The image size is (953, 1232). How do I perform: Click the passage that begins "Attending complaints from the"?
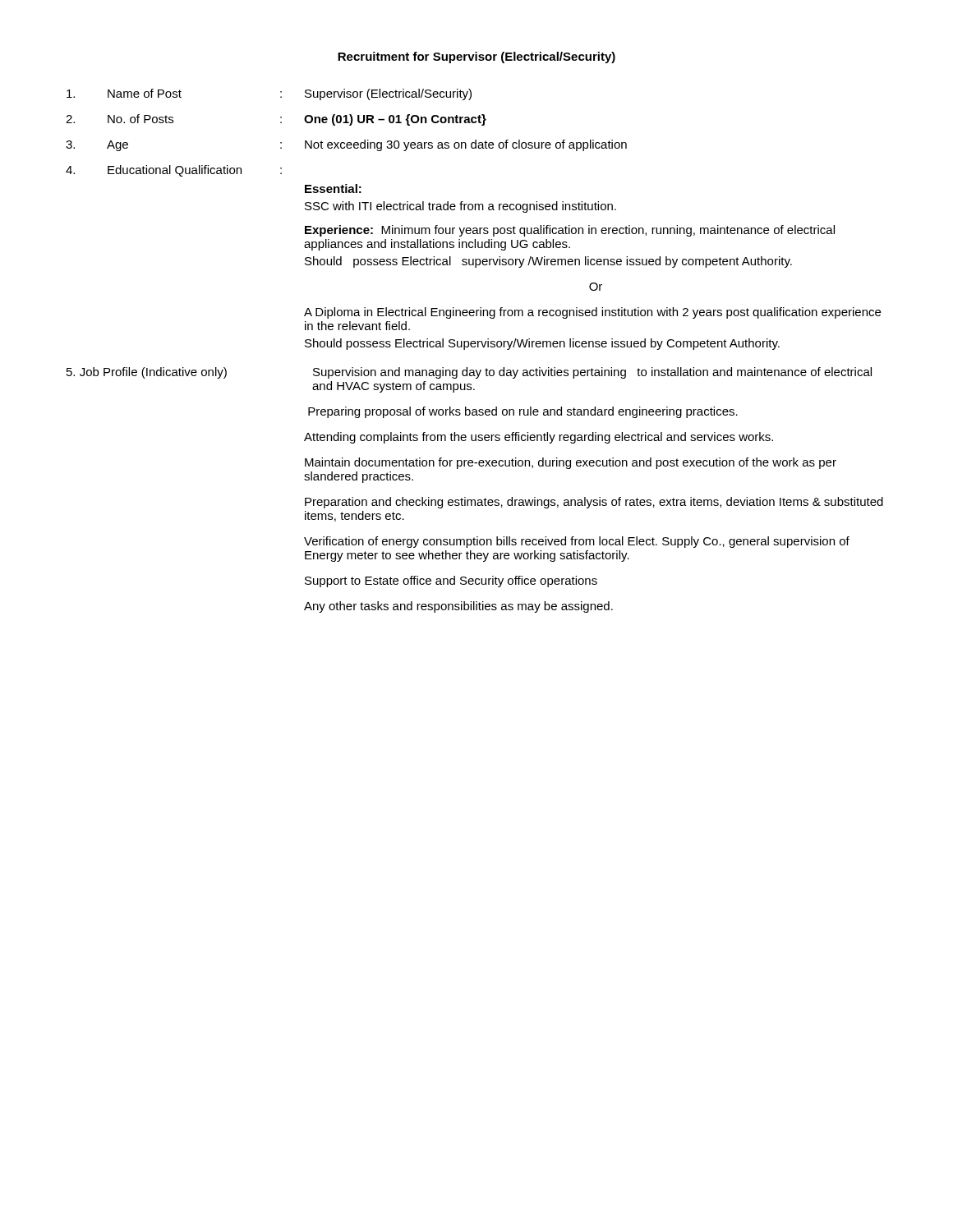(x=539, y=437)
